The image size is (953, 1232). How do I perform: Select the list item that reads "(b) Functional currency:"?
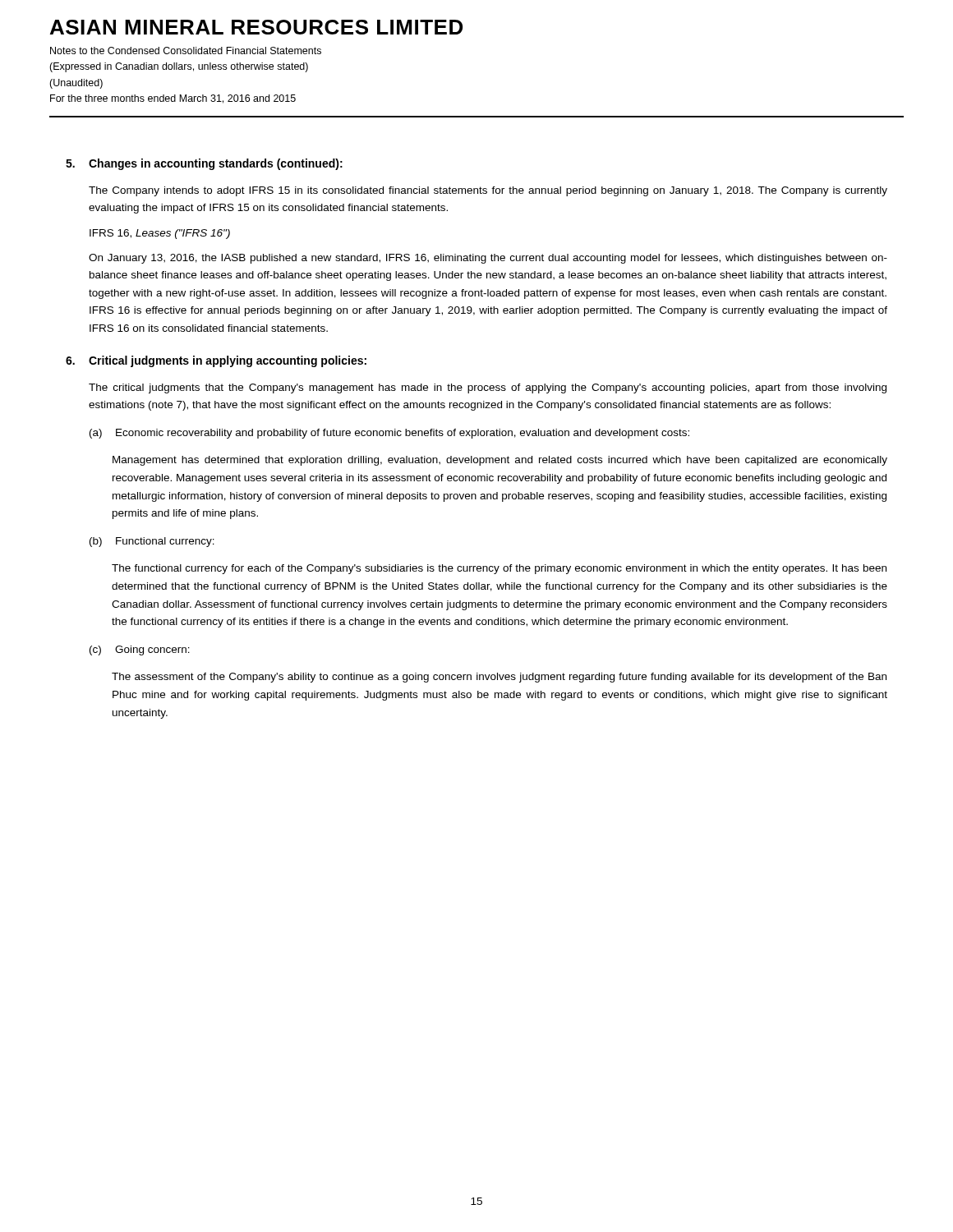(x=152, y=542)
